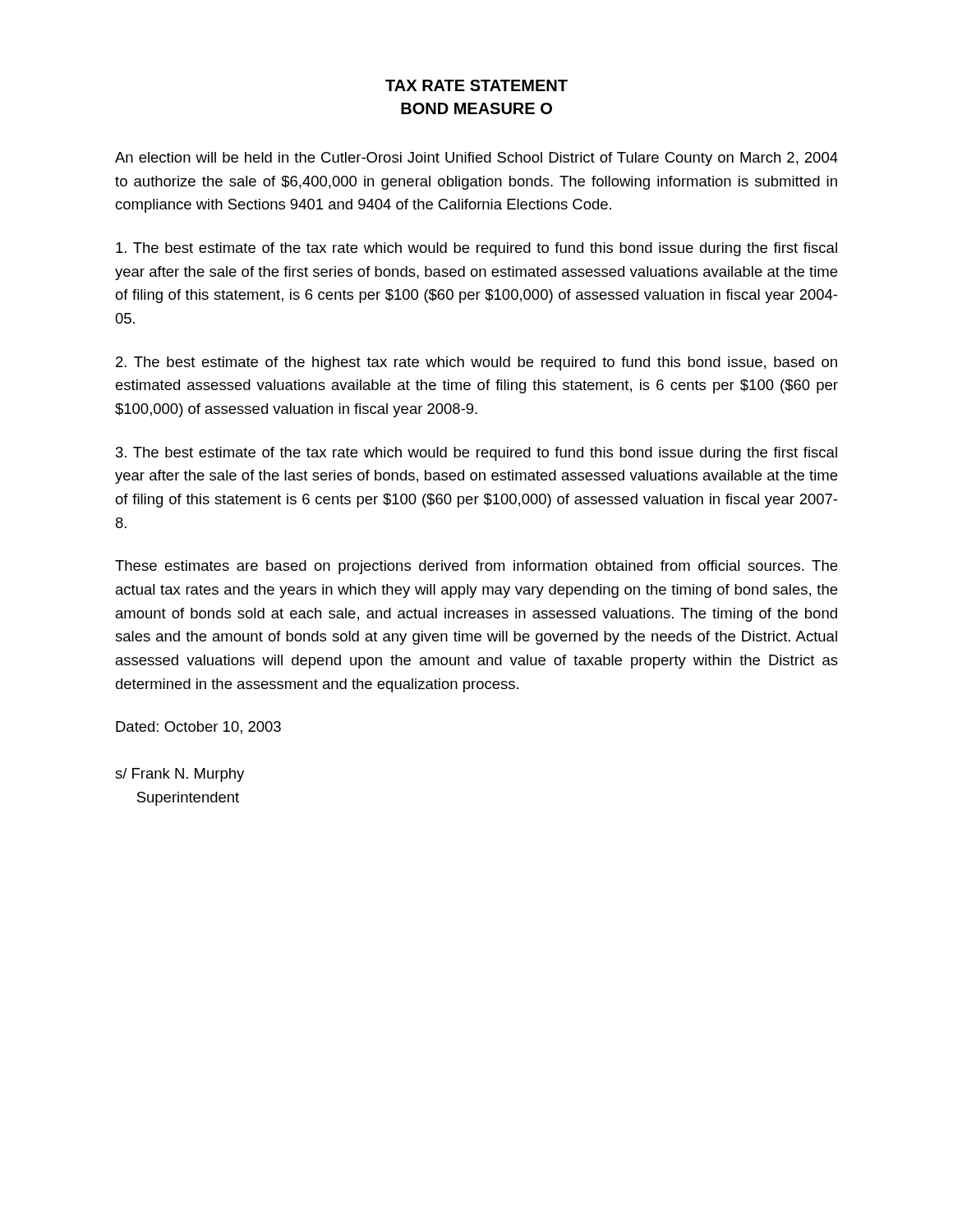The image size is (953, 1232).
Task: Point to "s/ Frank N. Murphy Superintendent"
Action: pyautogui.click(x=180, y=785)
